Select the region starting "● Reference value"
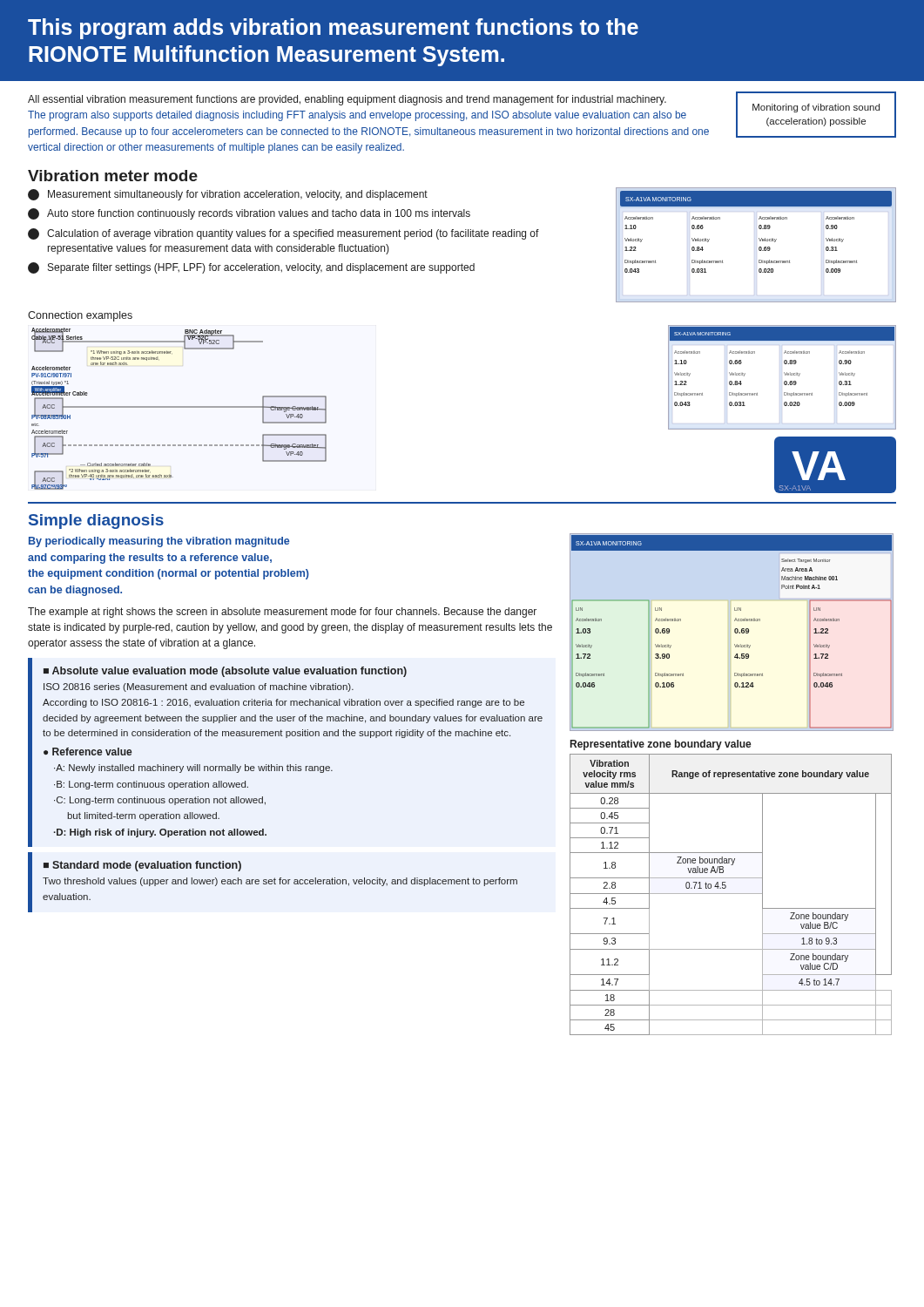This screenshot has height=1307, width=924. 87,752
